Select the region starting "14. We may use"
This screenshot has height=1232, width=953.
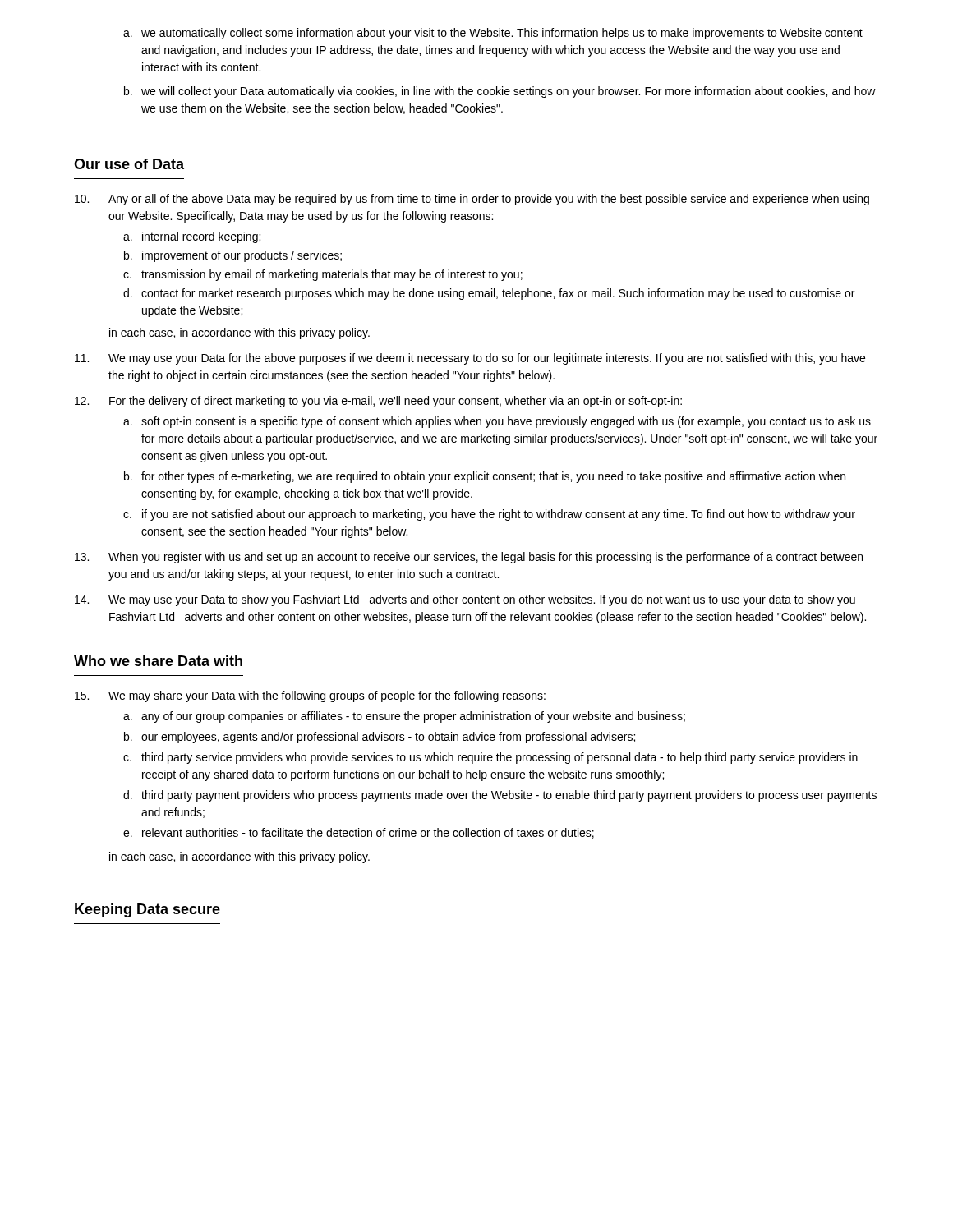[x=476, y=609]
